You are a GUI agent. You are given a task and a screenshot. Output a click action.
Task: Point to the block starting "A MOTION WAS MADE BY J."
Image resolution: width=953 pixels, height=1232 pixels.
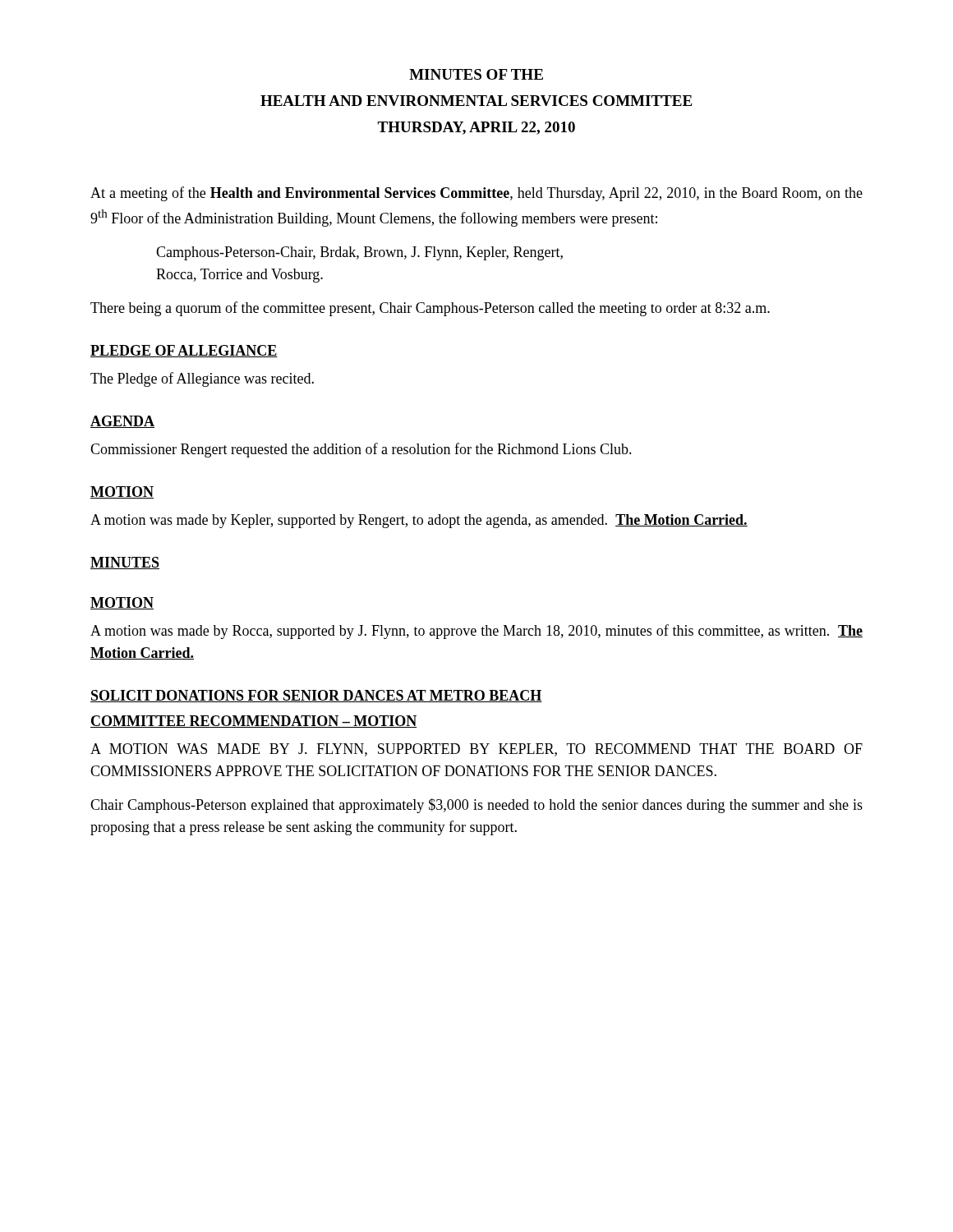pos(476,761)
